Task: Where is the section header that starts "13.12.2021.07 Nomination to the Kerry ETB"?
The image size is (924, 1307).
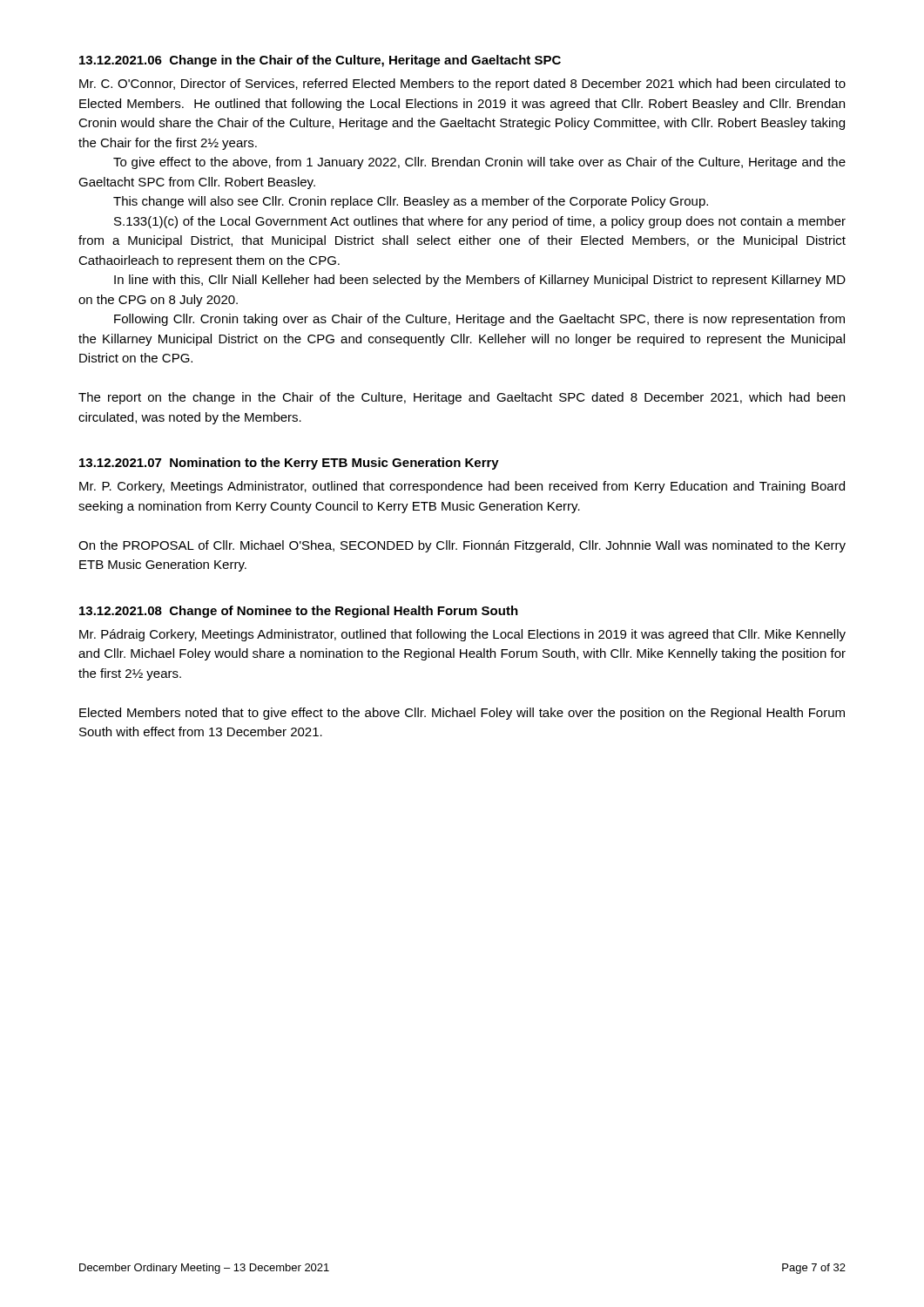Action: 289,462
